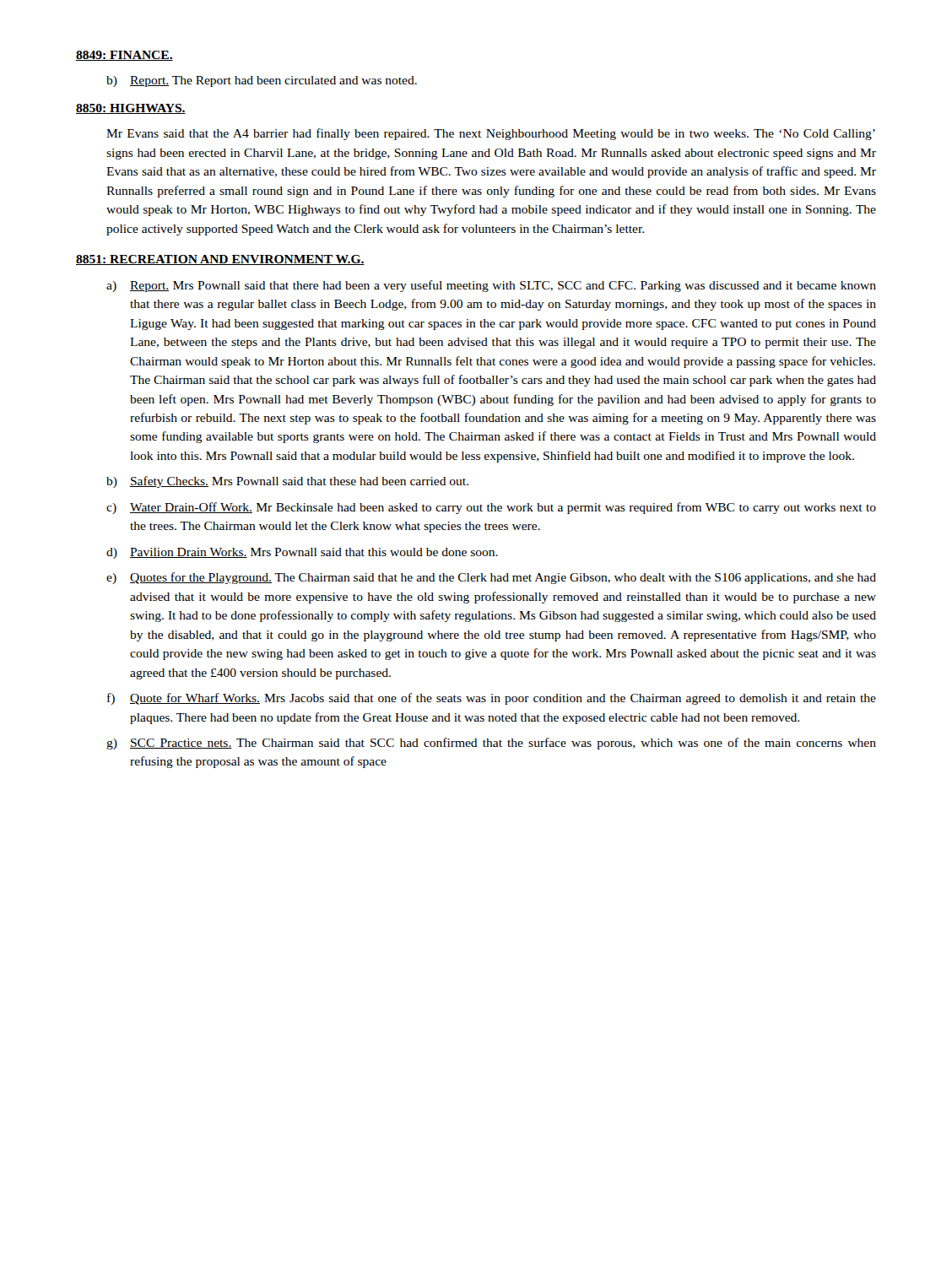Click the passage that begins "e) Quotes for the Playground. The Chairman"
The image size is (952, 1266).
pyautogui.click(x=491, y=625)
